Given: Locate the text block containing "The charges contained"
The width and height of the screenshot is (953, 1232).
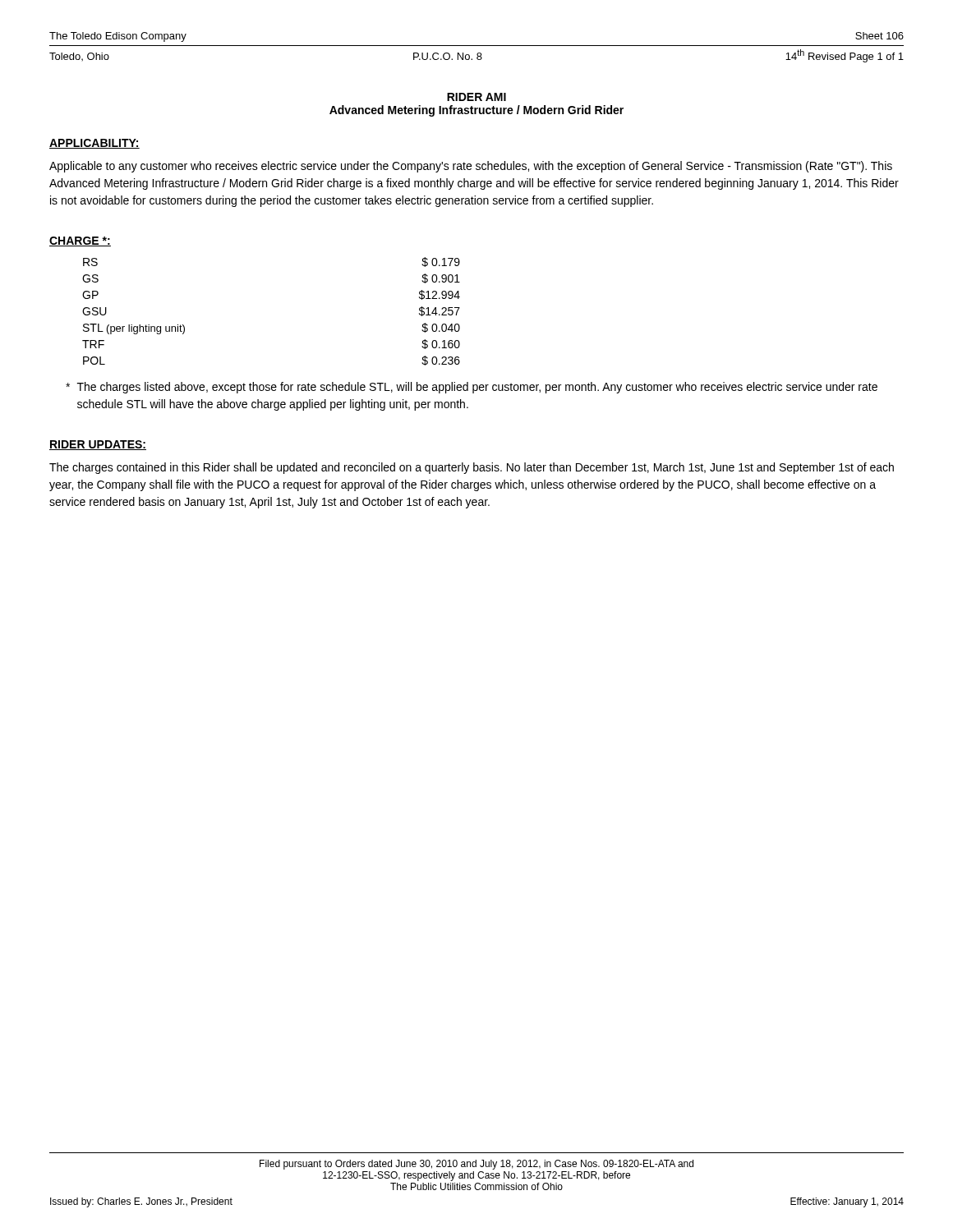Looking at the screenshot, I should click(472, 485).
